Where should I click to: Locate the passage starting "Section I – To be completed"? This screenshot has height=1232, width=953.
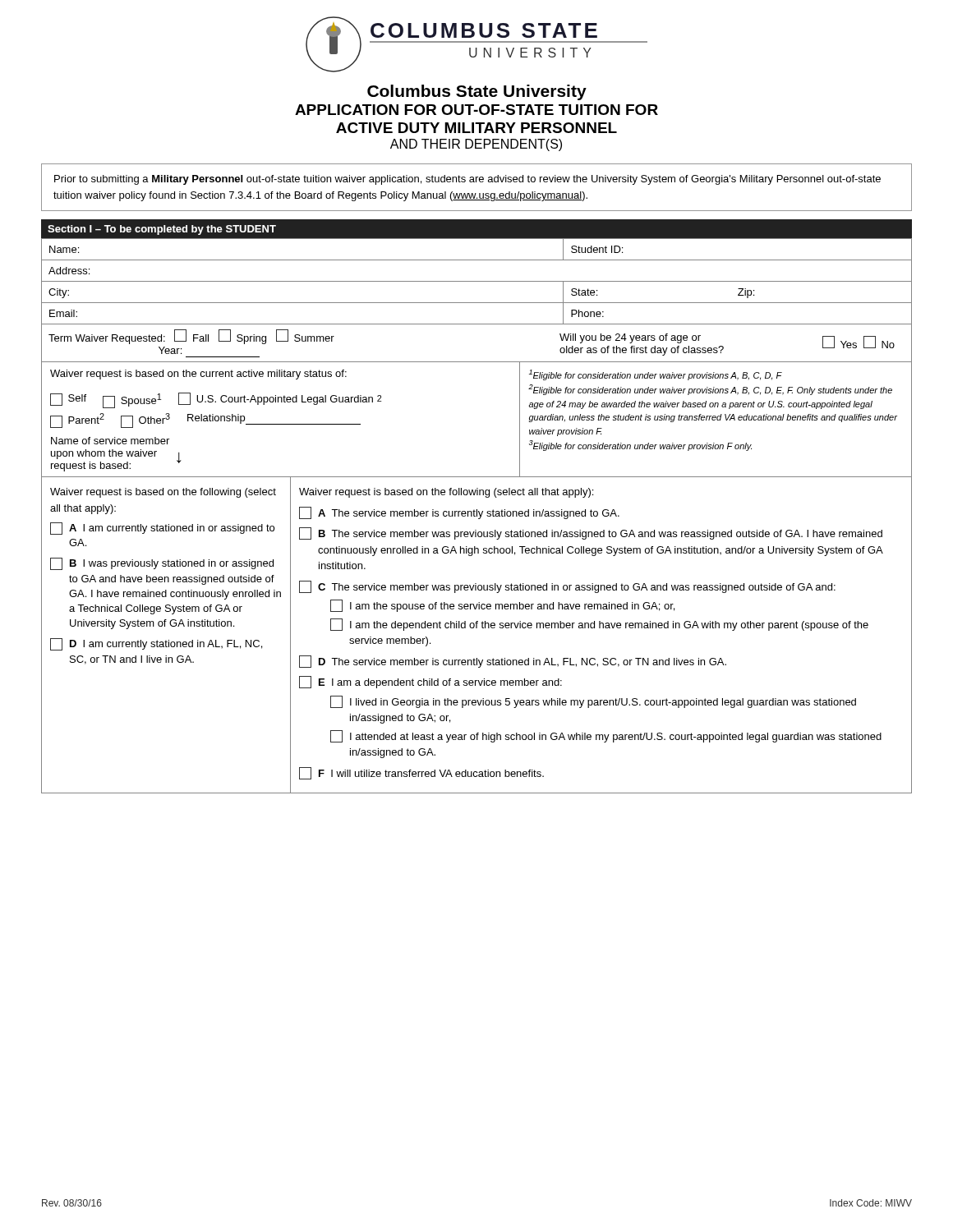pyautogui.click(x=162, y=229)
